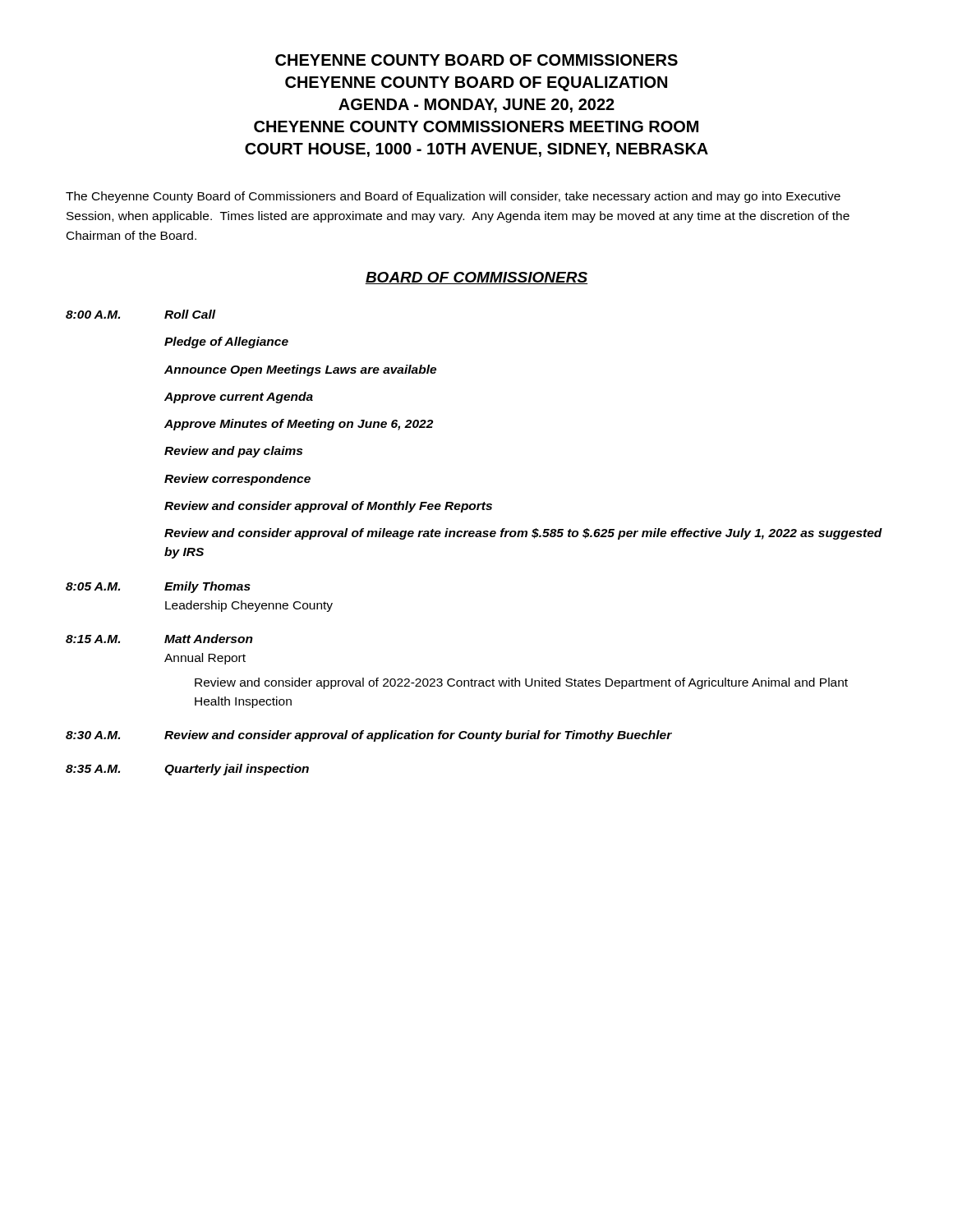Locate the block of text that opens with "8:30 A.M. Review"
Screen dimensions: 1232x953
pos(476,731)
